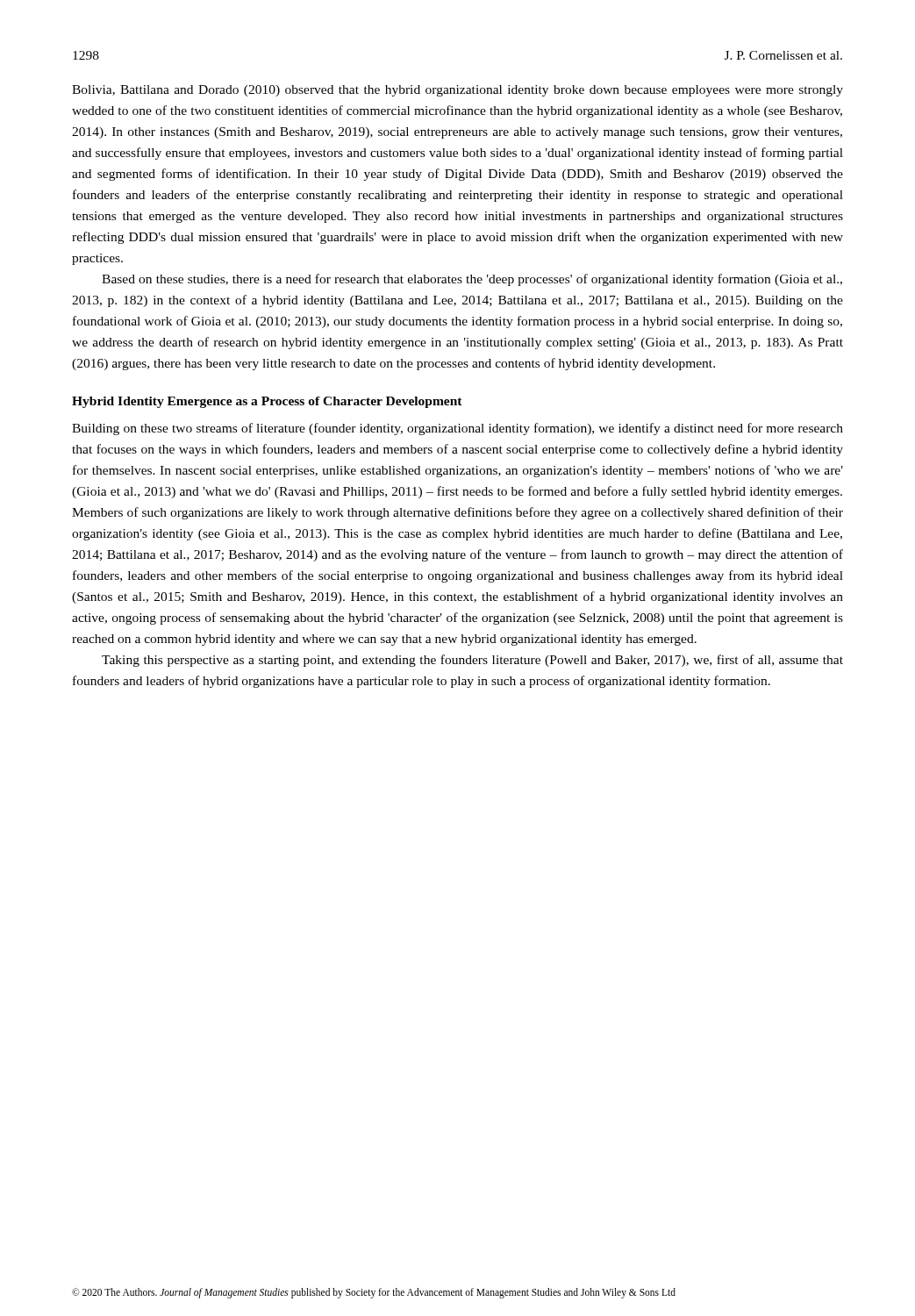Find the text block that says "Based on these studies, there is a need"
The image size is (915, 1316).
[x=458, y=321]
